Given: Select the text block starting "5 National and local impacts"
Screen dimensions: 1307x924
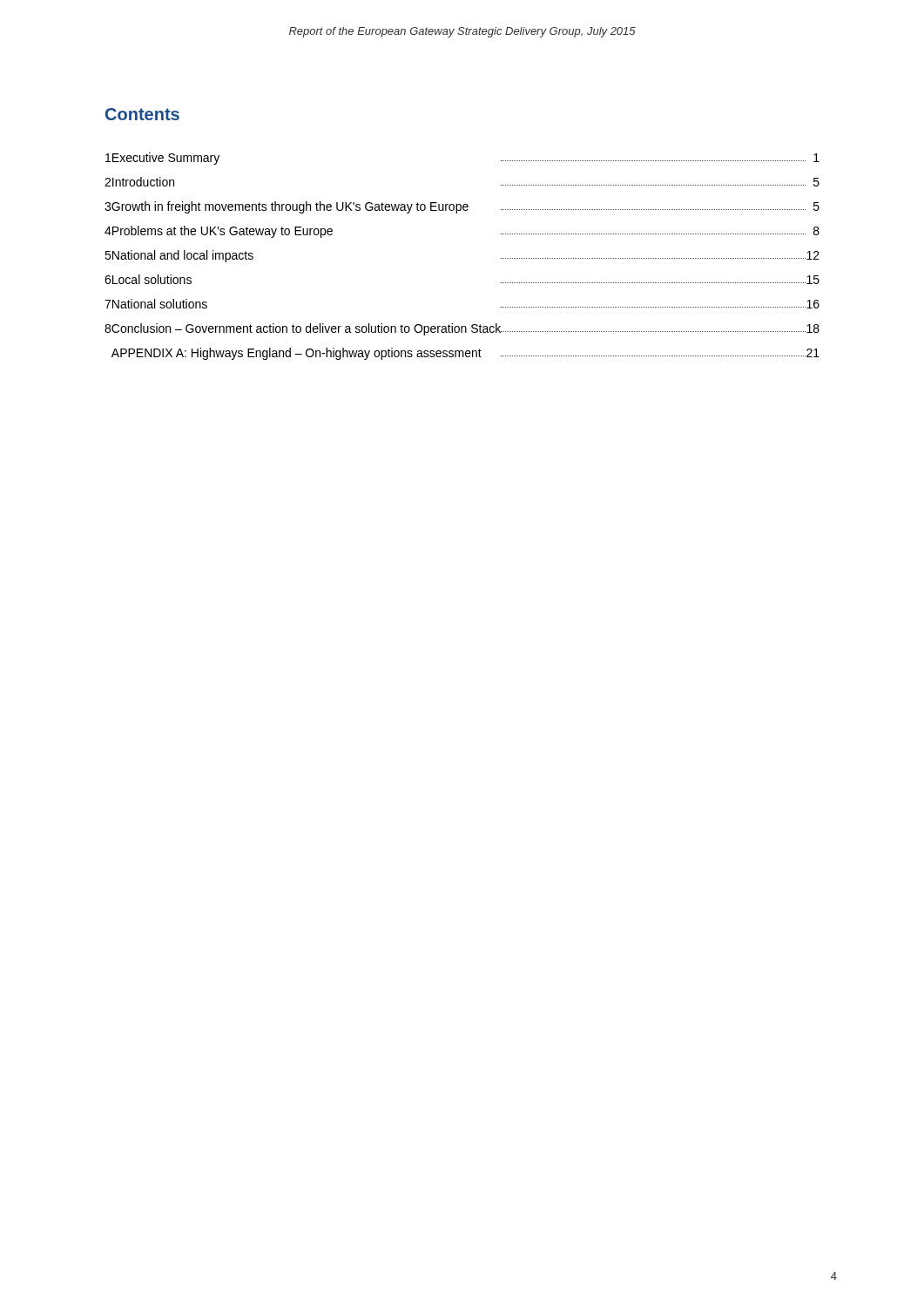Looking at the screenshot, I should pyautogui.click(x=175, y=256).
